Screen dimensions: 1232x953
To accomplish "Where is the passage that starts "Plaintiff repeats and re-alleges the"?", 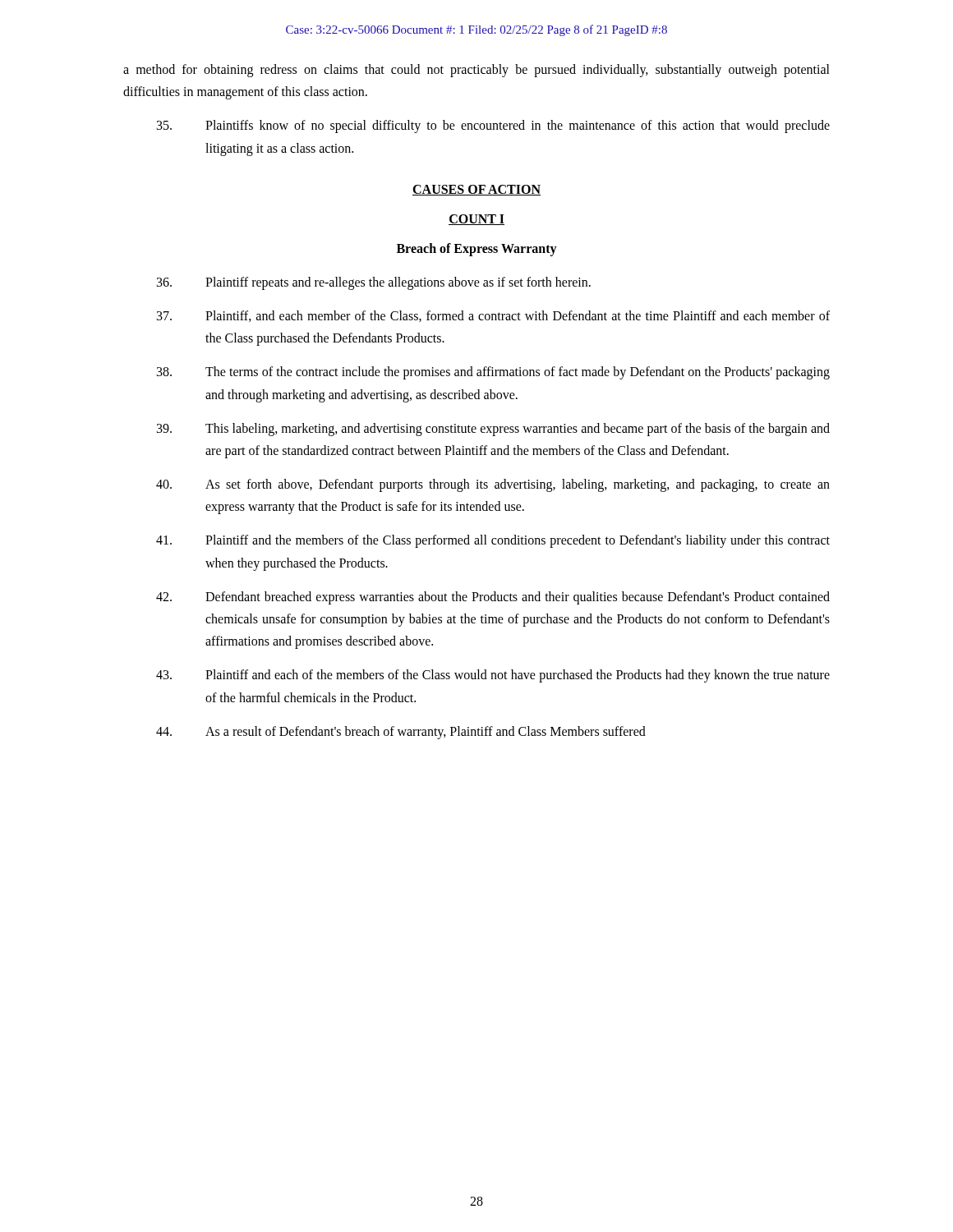I will point(476,282).
